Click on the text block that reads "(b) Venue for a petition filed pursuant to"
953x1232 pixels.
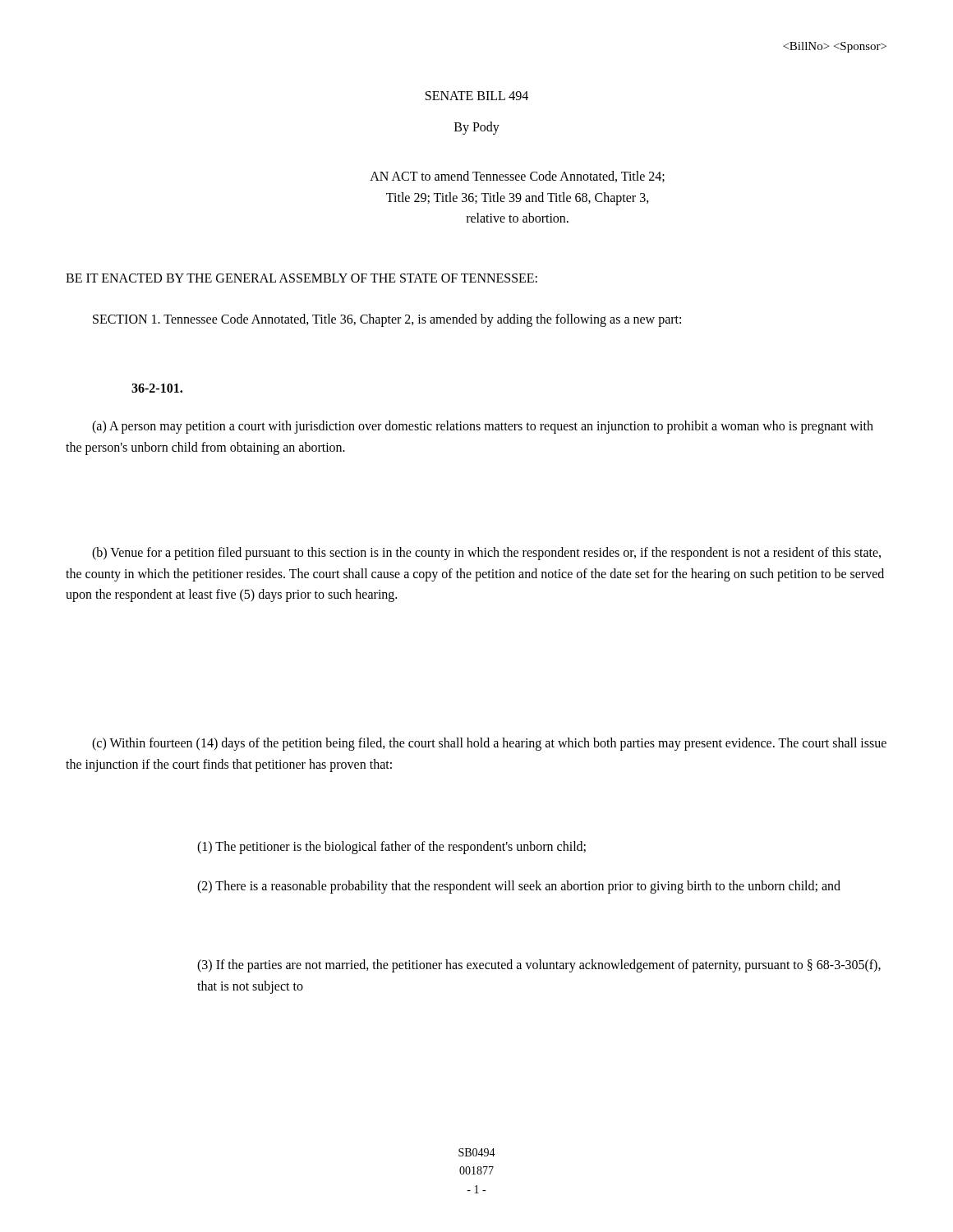475,573
